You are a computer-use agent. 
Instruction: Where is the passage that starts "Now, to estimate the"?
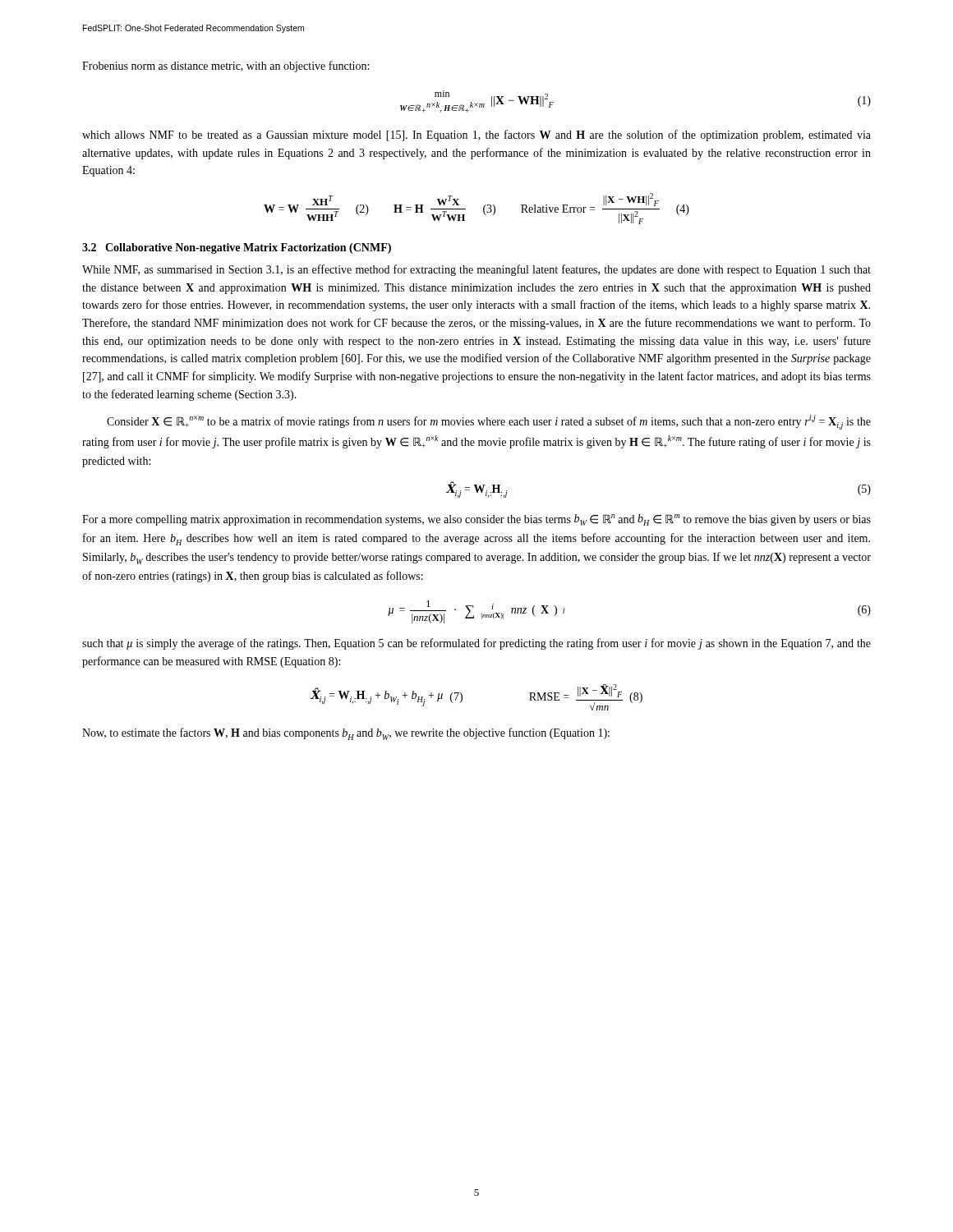pos(346,734)
